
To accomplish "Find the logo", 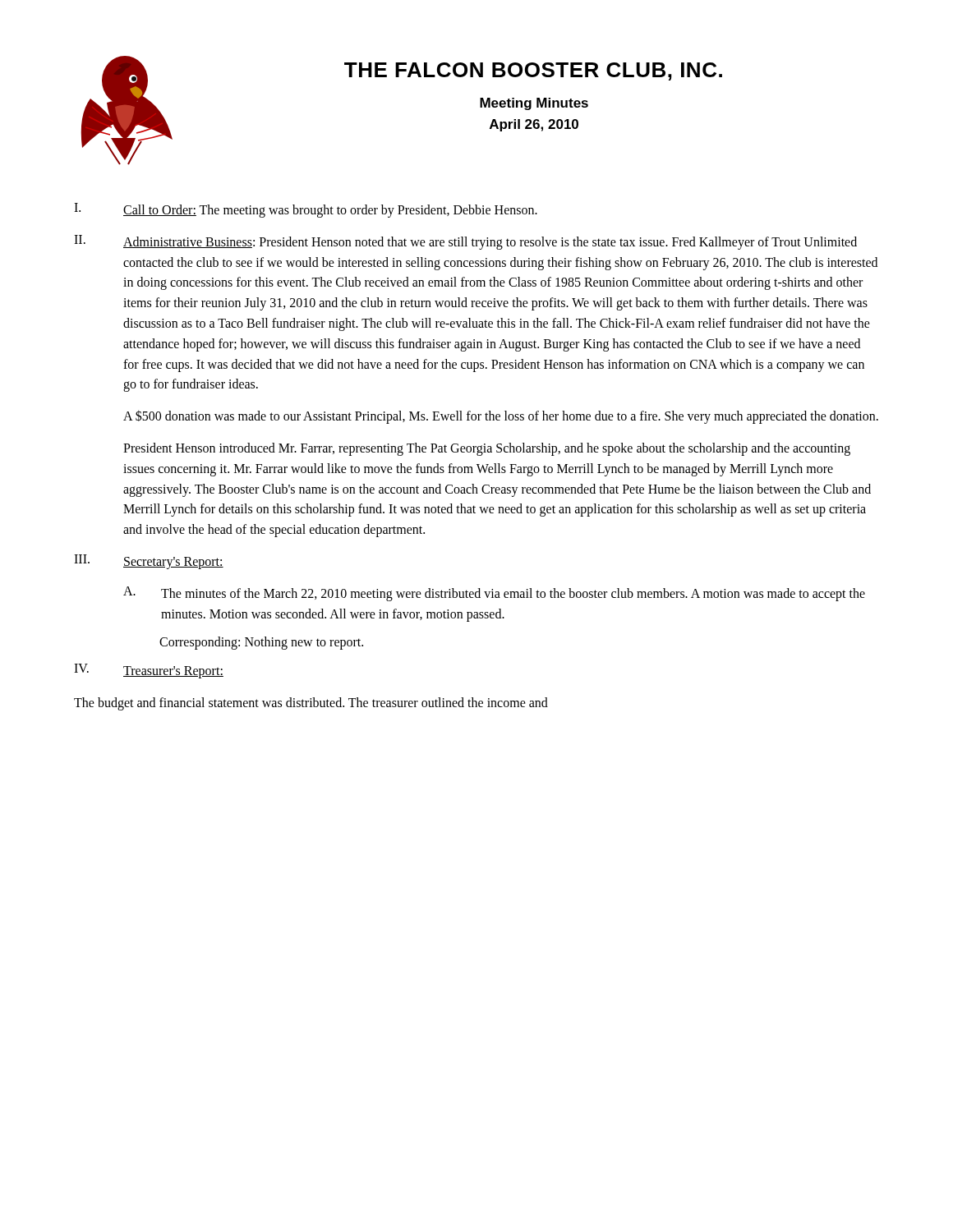I will pos(131,113).
